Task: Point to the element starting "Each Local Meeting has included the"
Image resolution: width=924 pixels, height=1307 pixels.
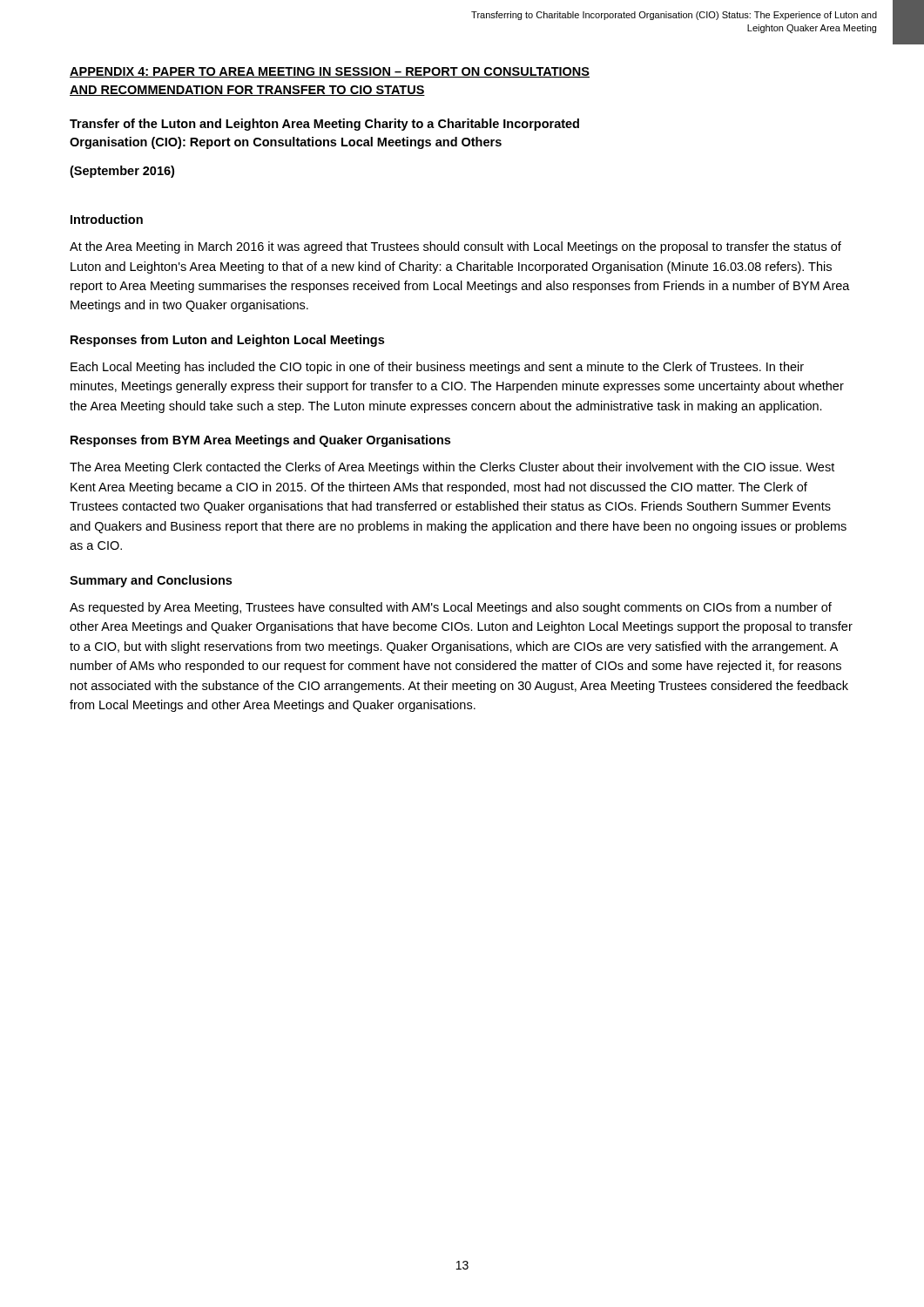Action: pos(457,386)
